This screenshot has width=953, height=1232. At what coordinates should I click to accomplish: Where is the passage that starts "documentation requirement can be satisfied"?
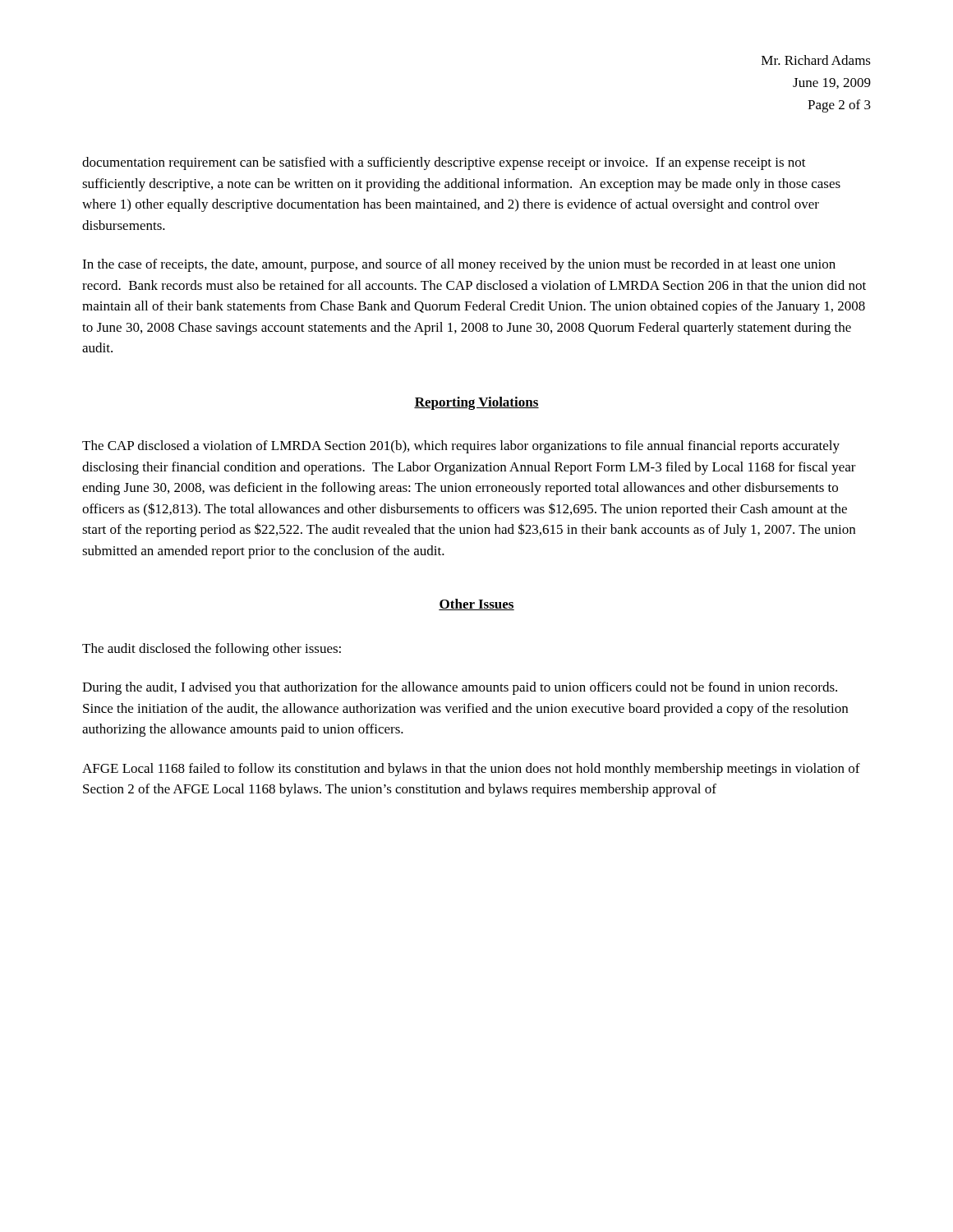click(461, 194)
